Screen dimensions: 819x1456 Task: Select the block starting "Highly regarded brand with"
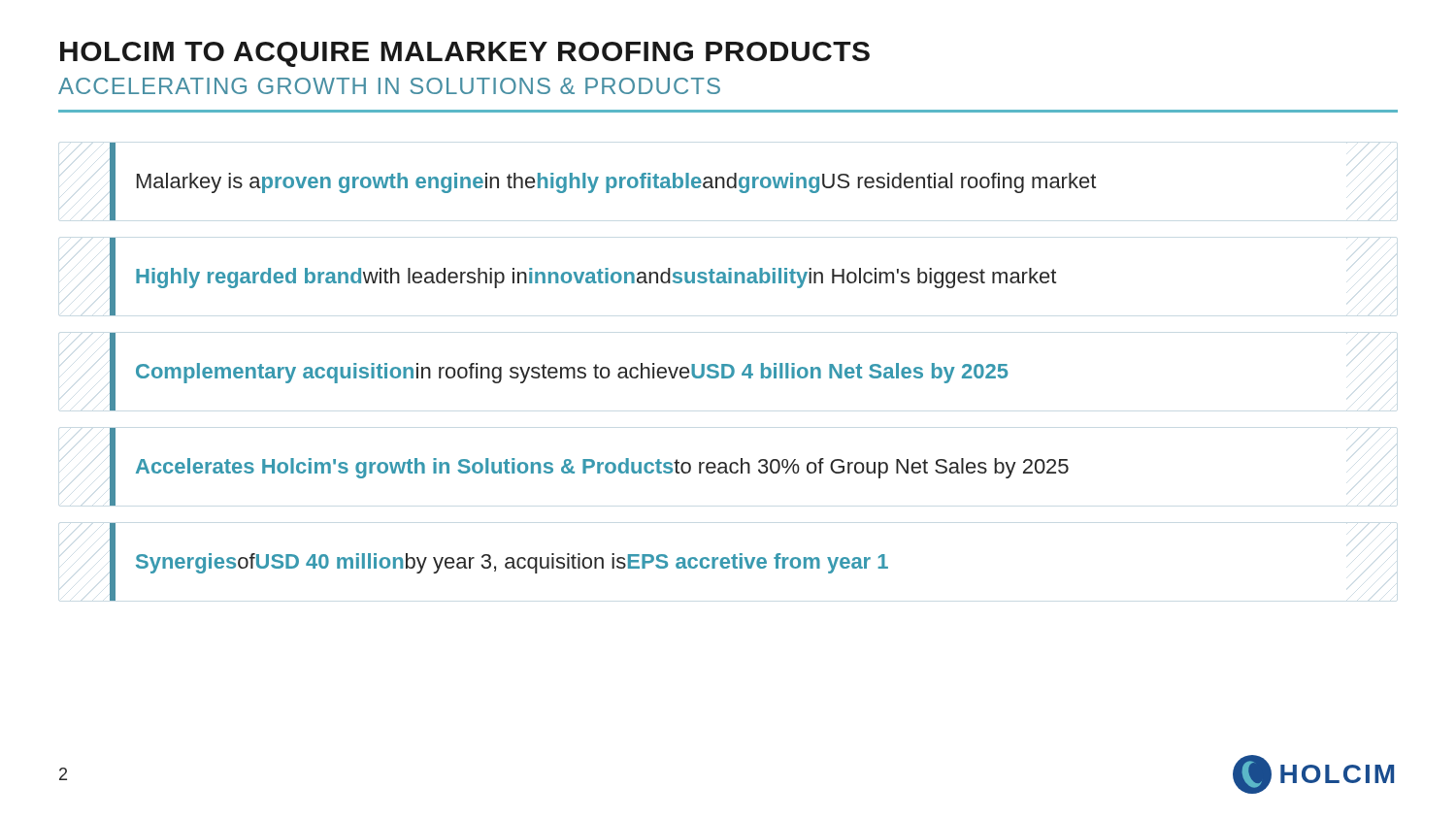(x=728, y=277)
